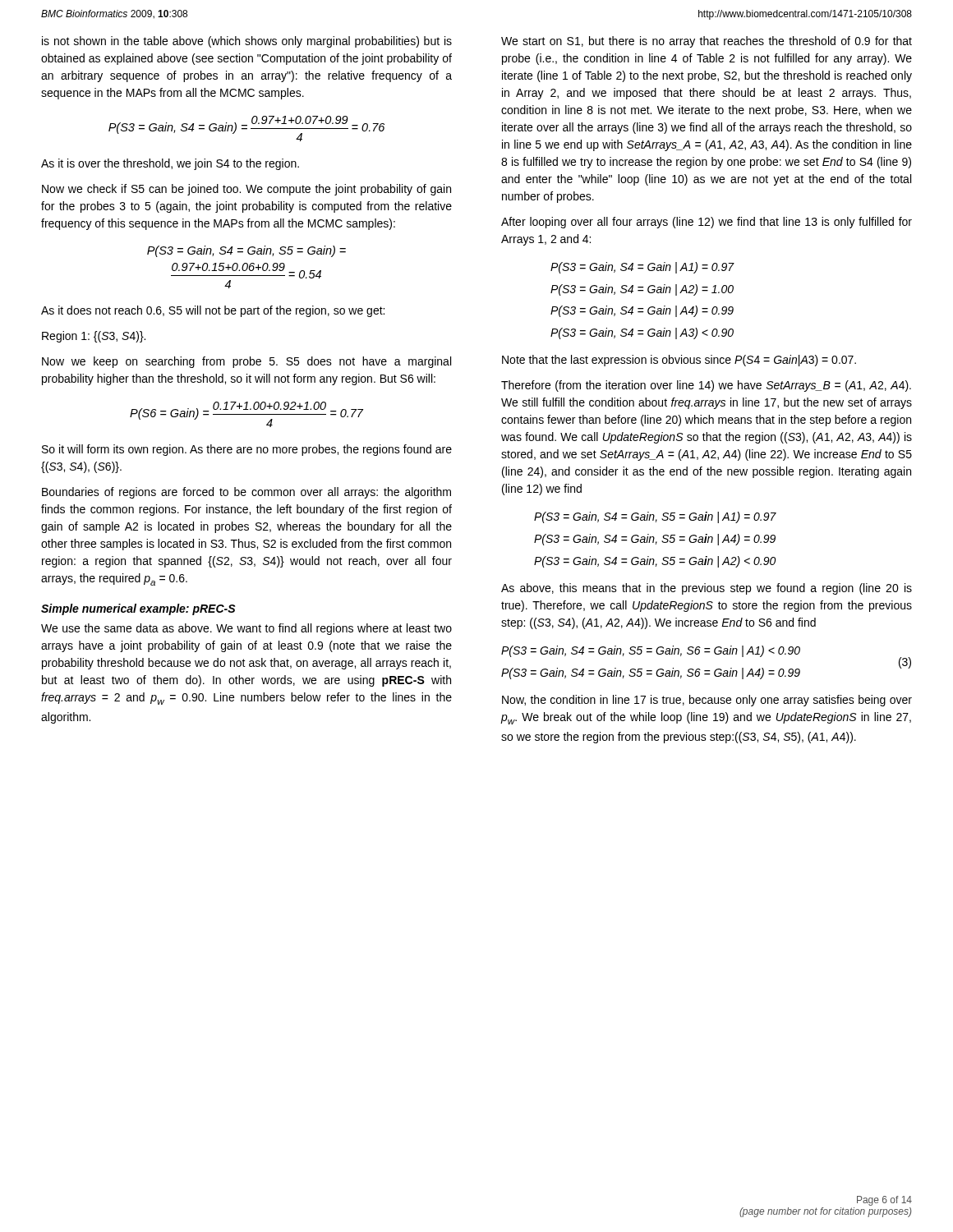This screenshot has height=1232, width=953.
Task: Locate the text "Simple numerical example: pREC-S"
Action: tap(138, 609)
